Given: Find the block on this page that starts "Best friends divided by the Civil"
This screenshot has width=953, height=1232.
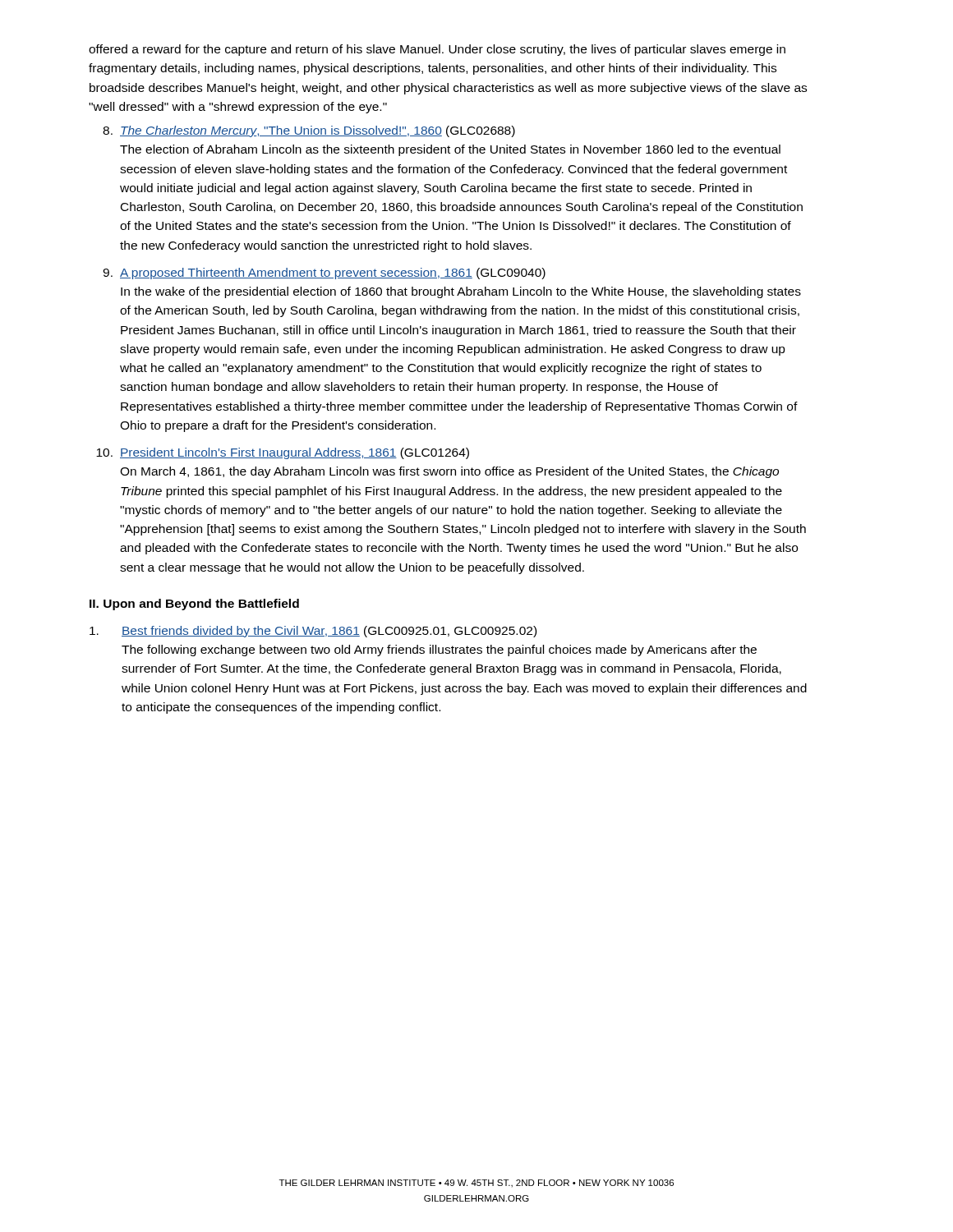Looking at the screenshot, I should [x=450, y=668].
